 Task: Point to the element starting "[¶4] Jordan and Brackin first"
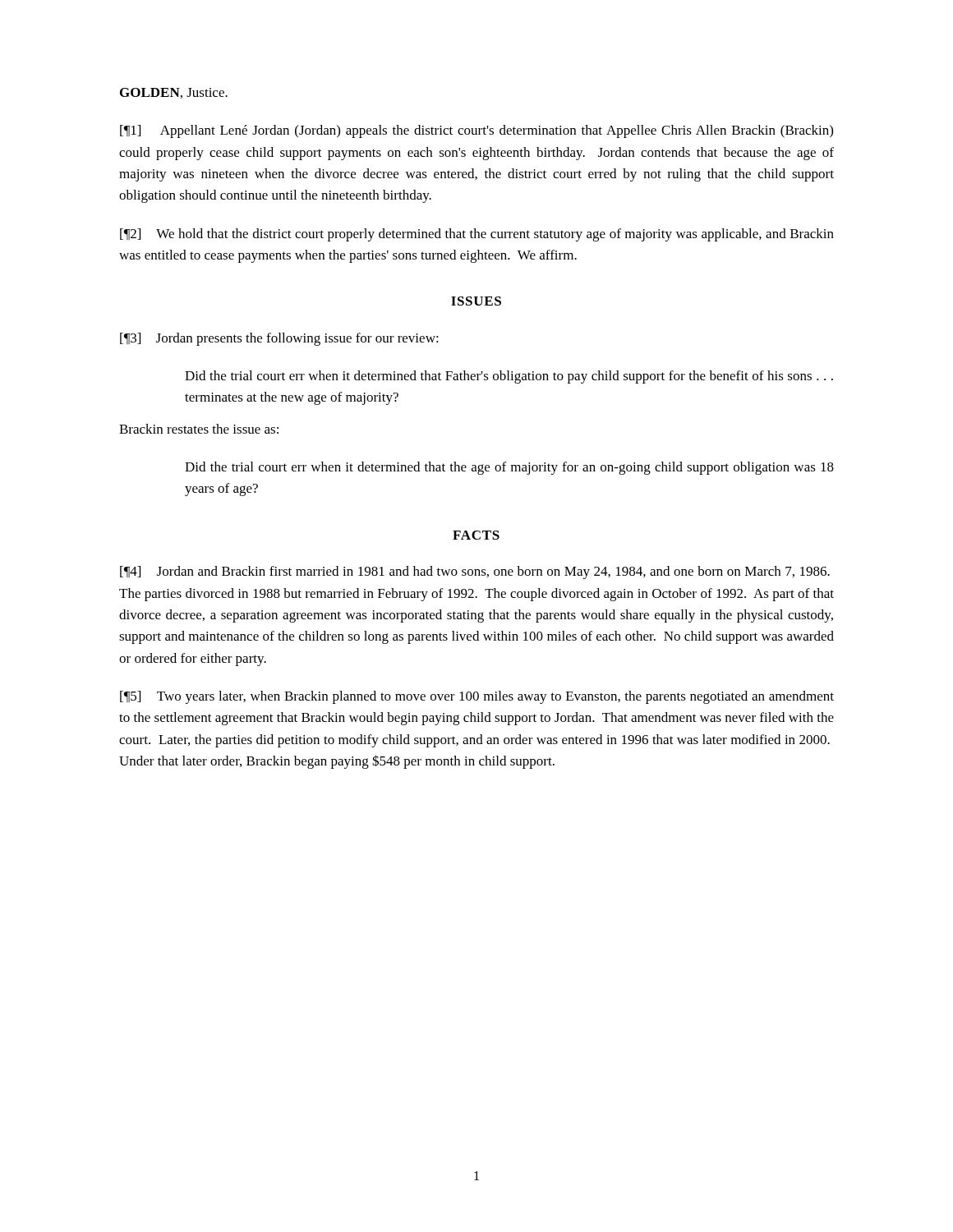(x=476, y=615)
